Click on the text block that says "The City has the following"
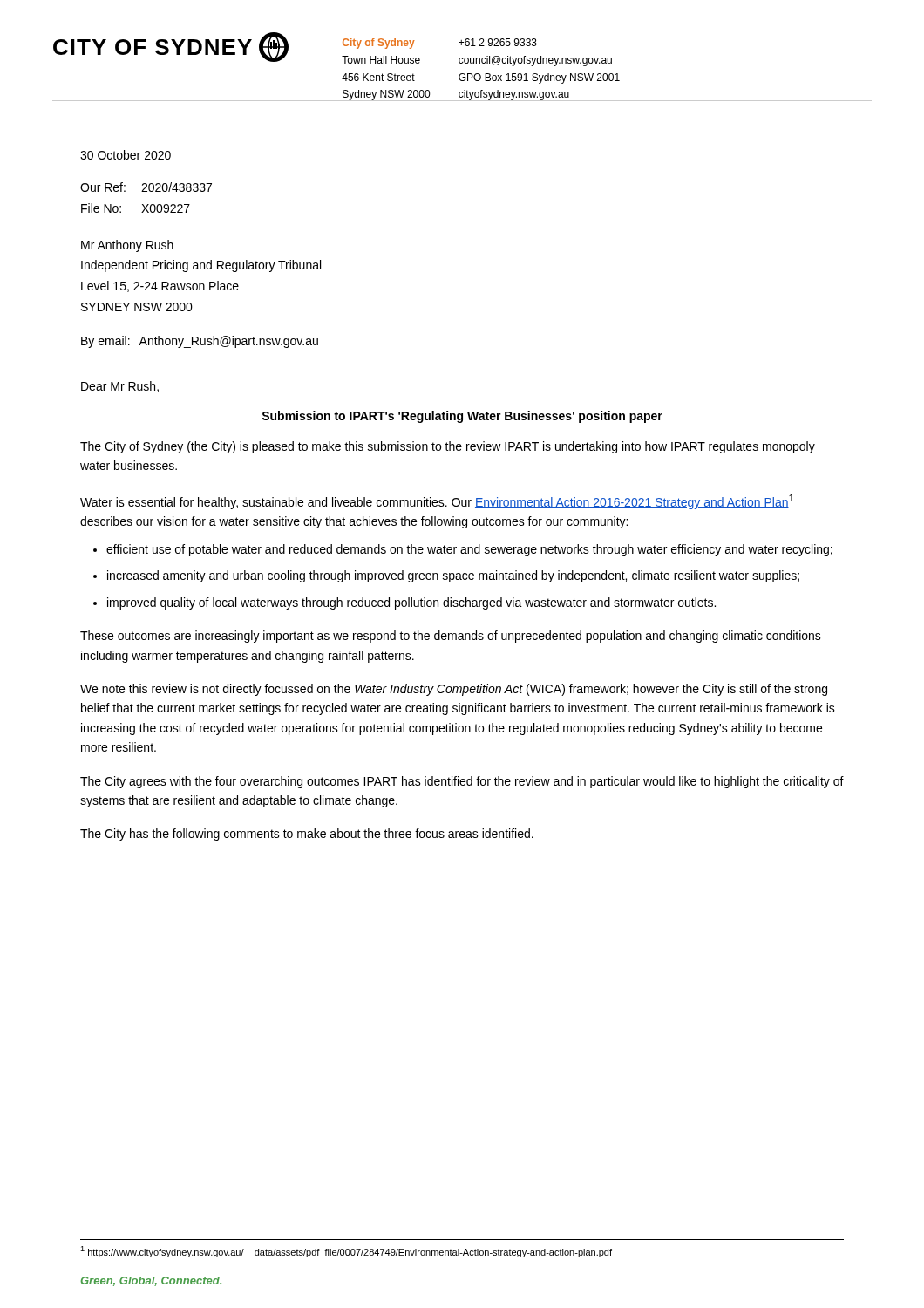The height and width of the screenshot is (1308, 924). (307, 834)
